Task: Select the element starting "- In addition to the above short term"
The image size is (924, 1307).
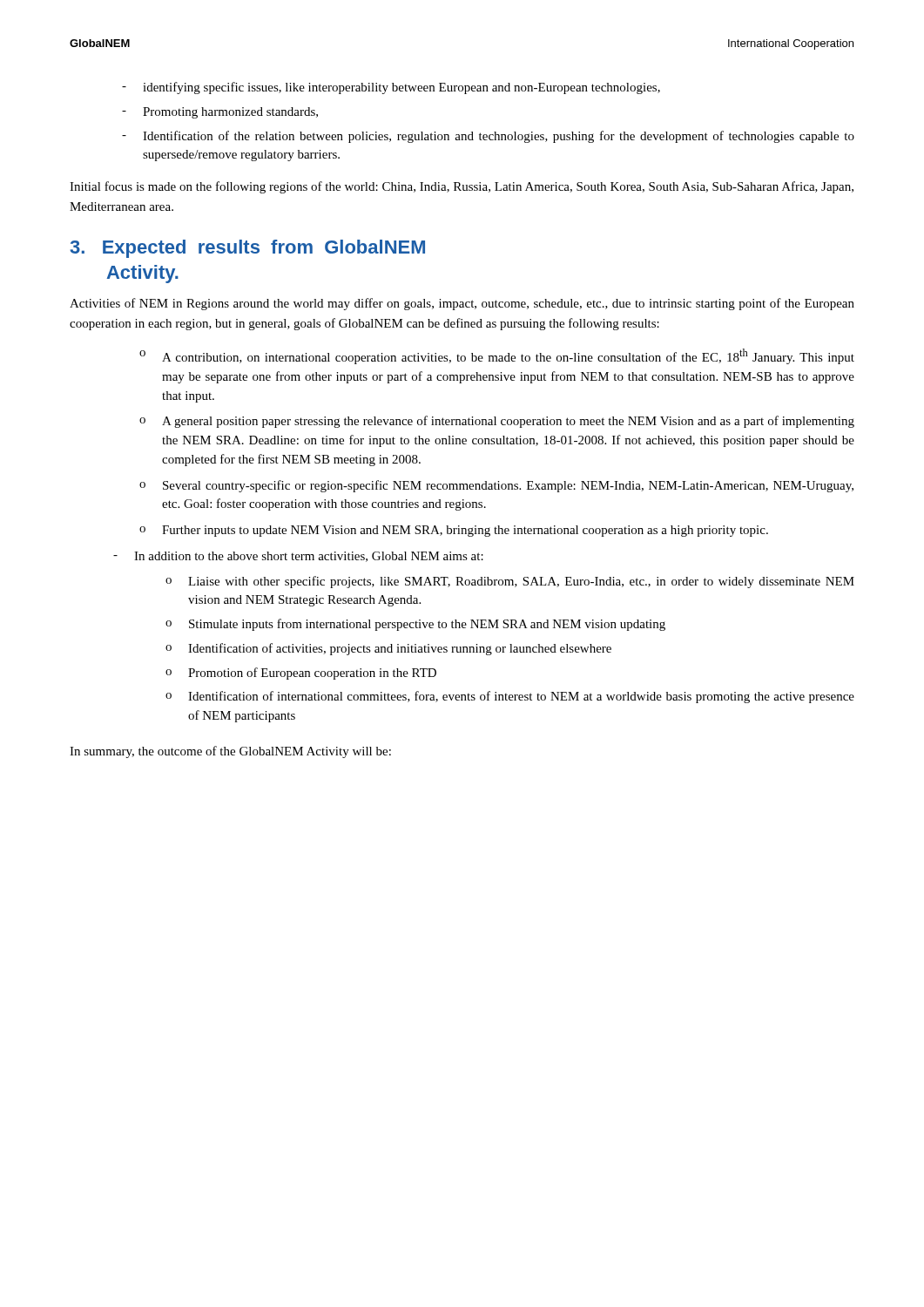Action: tap(484, 557)
